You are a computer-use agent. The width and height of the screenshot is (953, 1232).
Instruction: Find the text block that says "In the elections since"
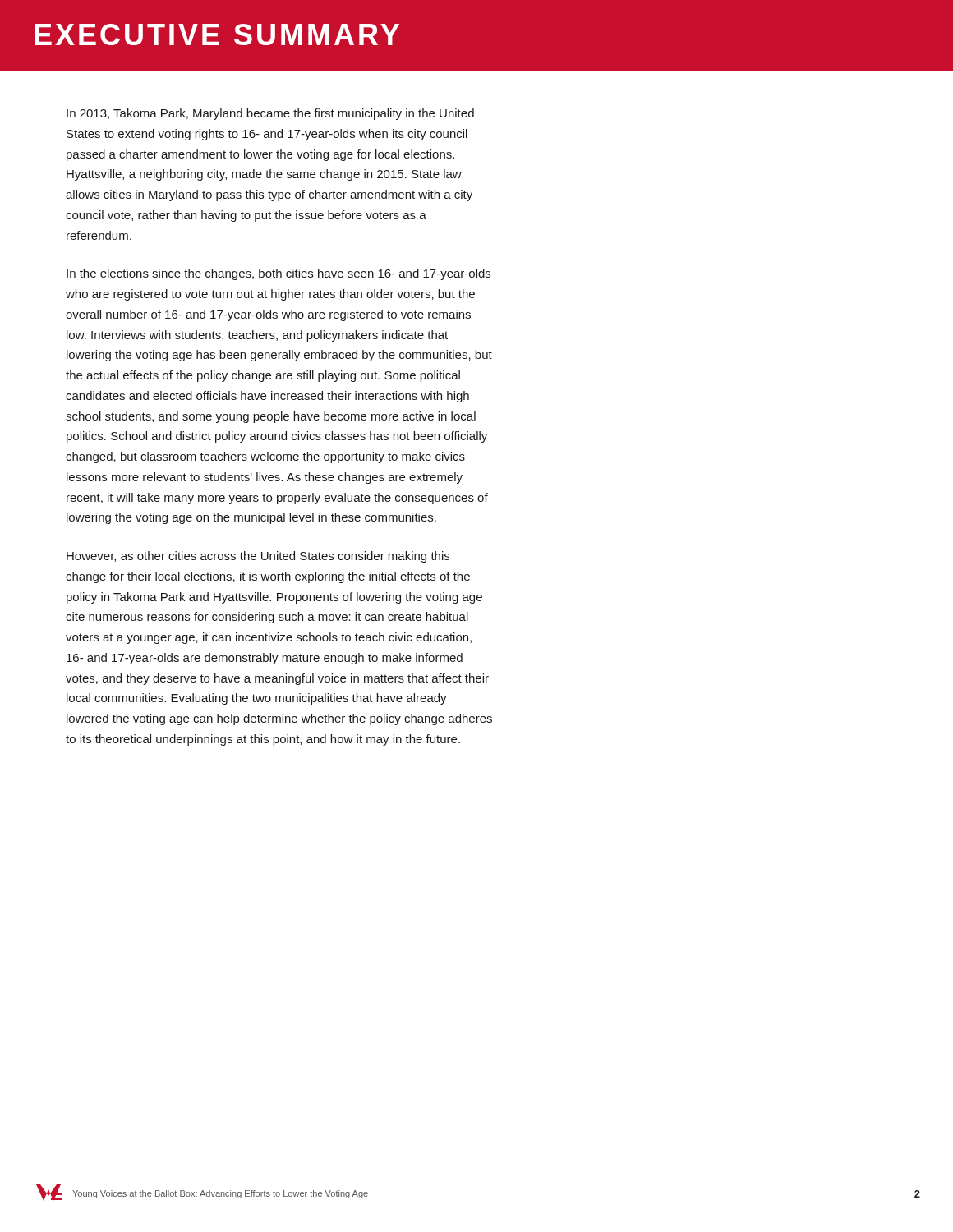pos(279,396)
